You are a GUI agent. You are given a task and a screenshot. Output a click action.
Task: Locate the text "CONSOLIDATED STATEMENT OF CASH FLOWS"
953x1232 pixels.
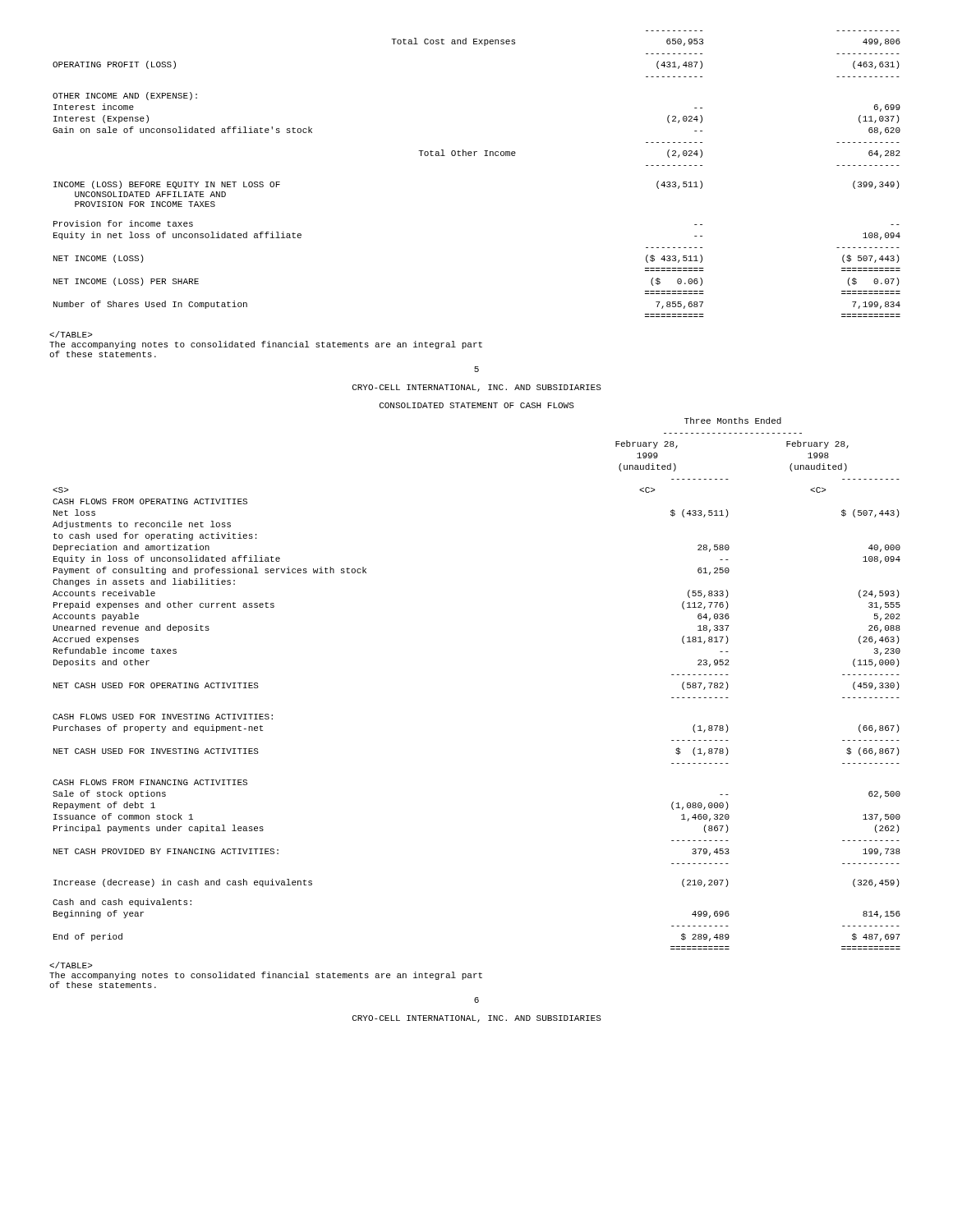pyautogui.click(x=476, y=406)
